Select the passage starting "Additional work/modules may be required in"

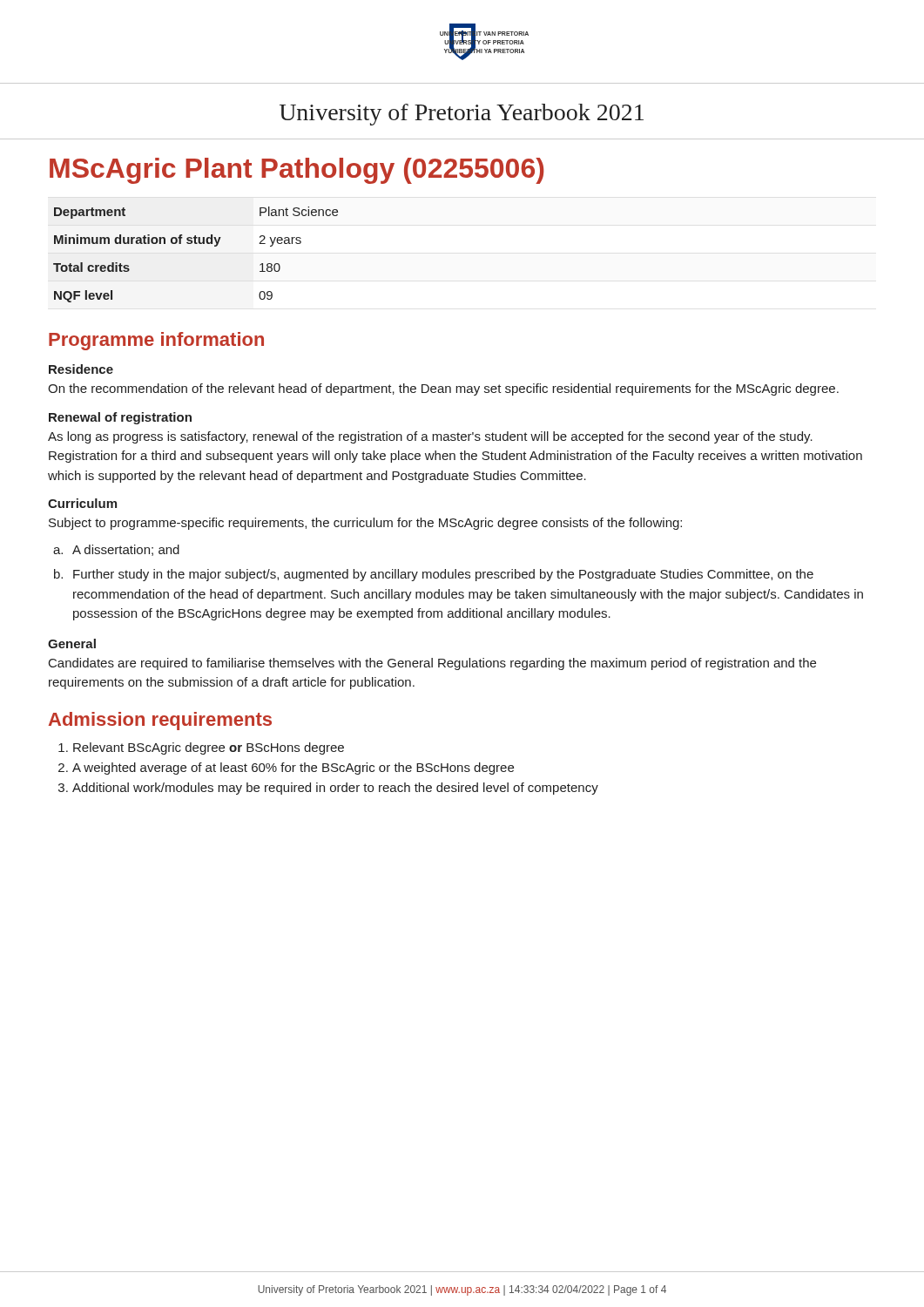462,787
